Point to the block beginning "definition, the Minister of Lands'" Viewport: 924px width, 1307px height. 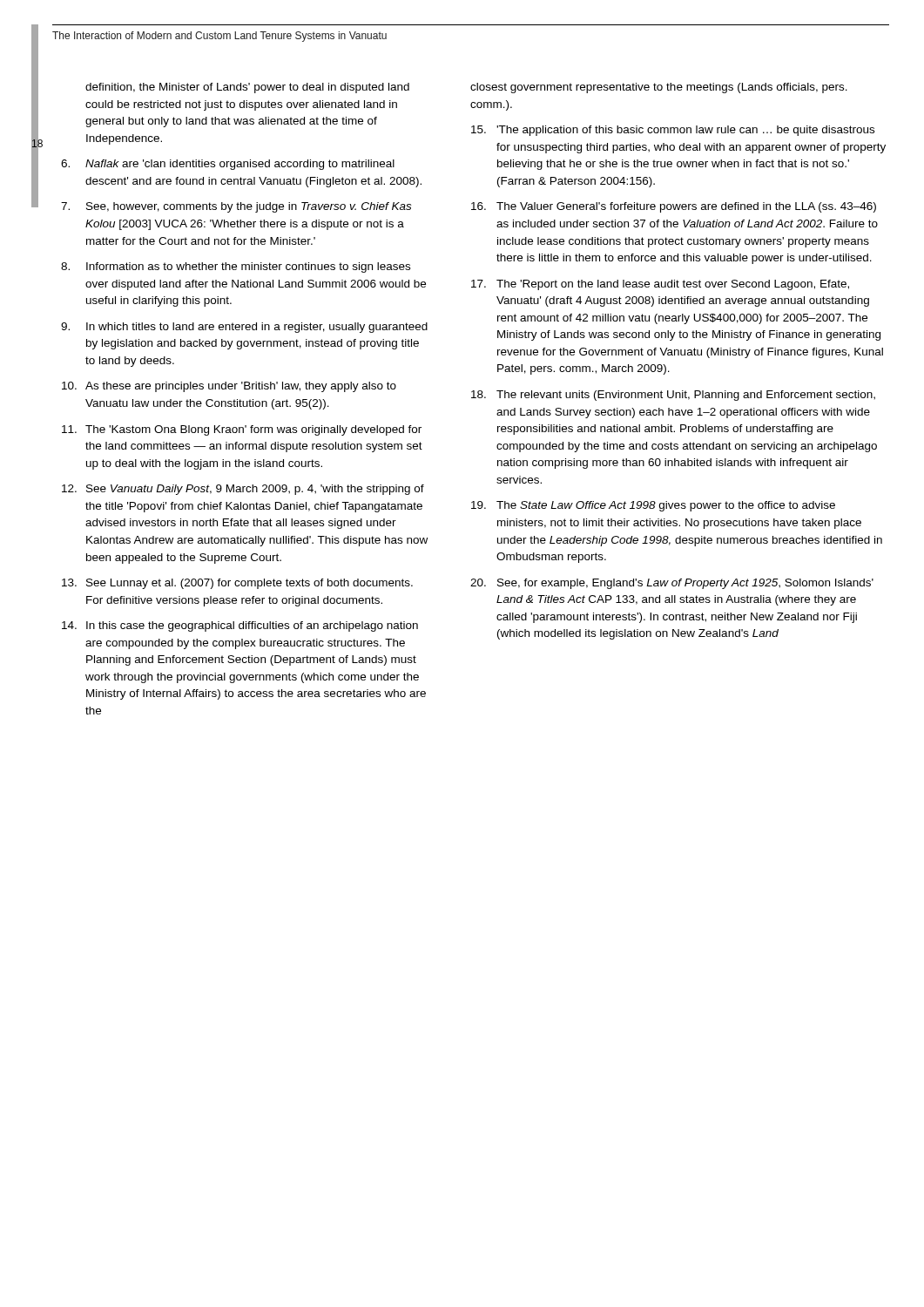click(x=248, y=112)
